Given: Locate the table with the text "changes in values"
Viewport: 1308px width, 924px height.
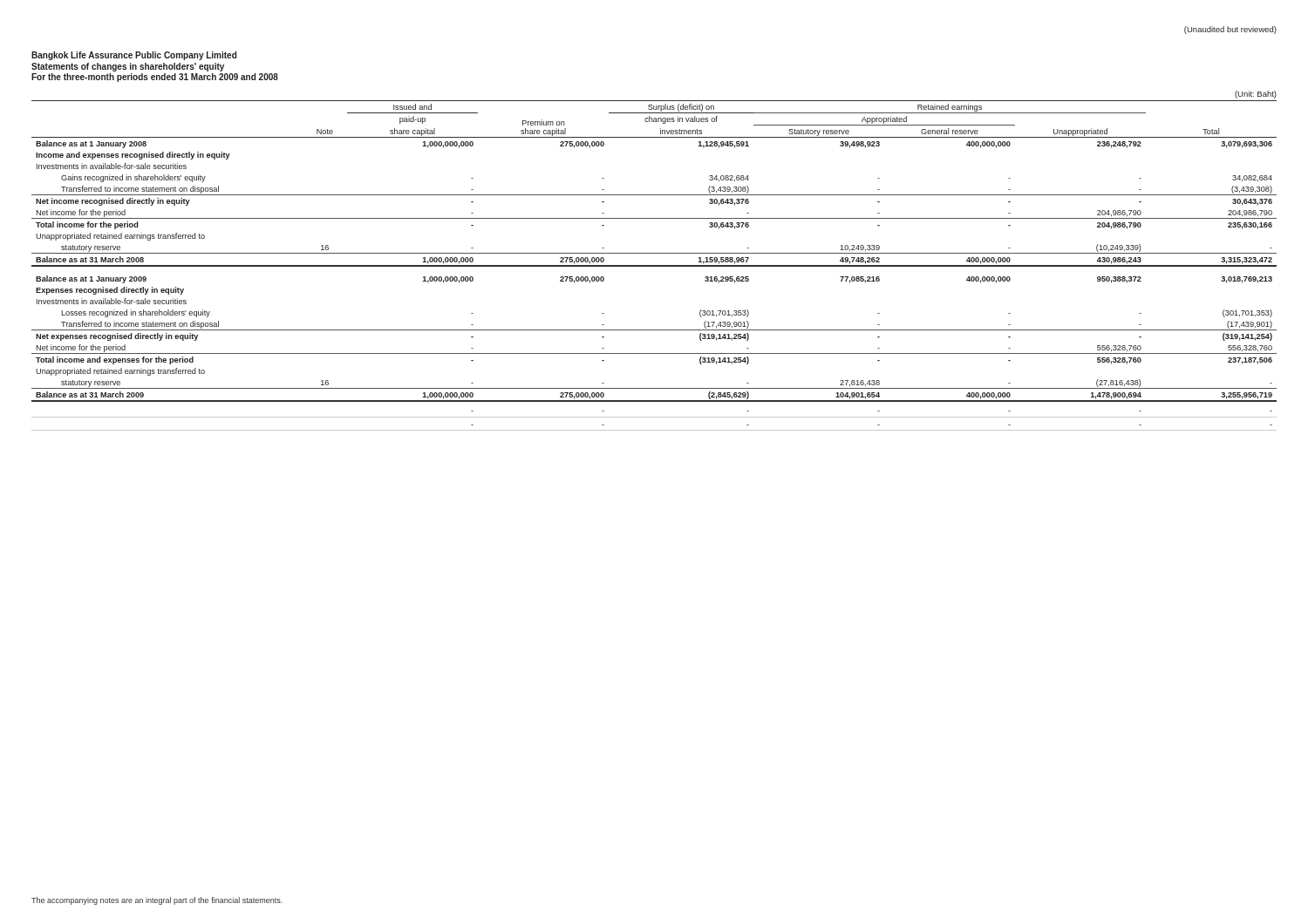Looking at the screenshot, I should (x=654, y=265).
